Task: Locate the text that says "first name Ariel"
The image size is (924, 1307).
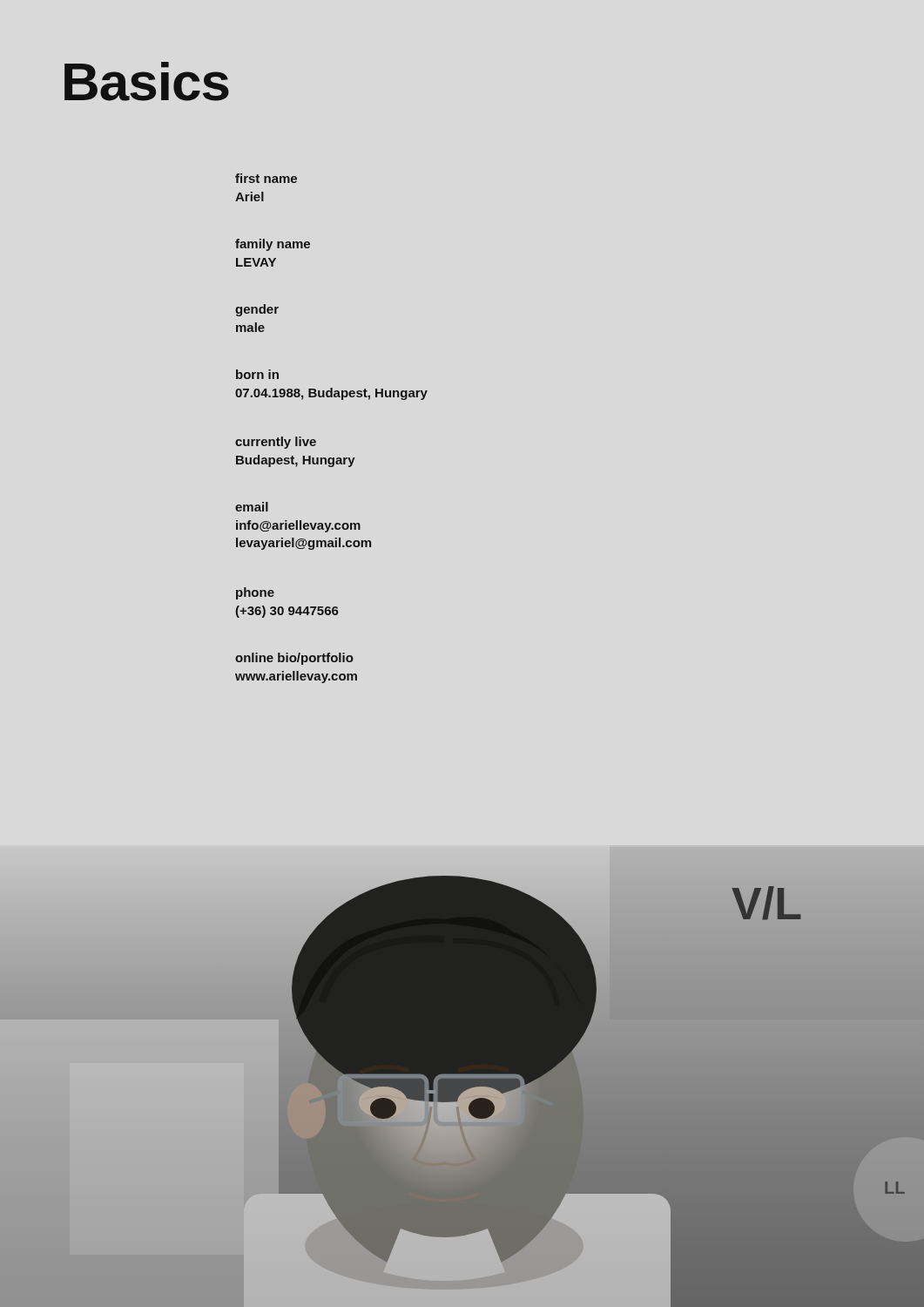Action: [x=266, y=188]
